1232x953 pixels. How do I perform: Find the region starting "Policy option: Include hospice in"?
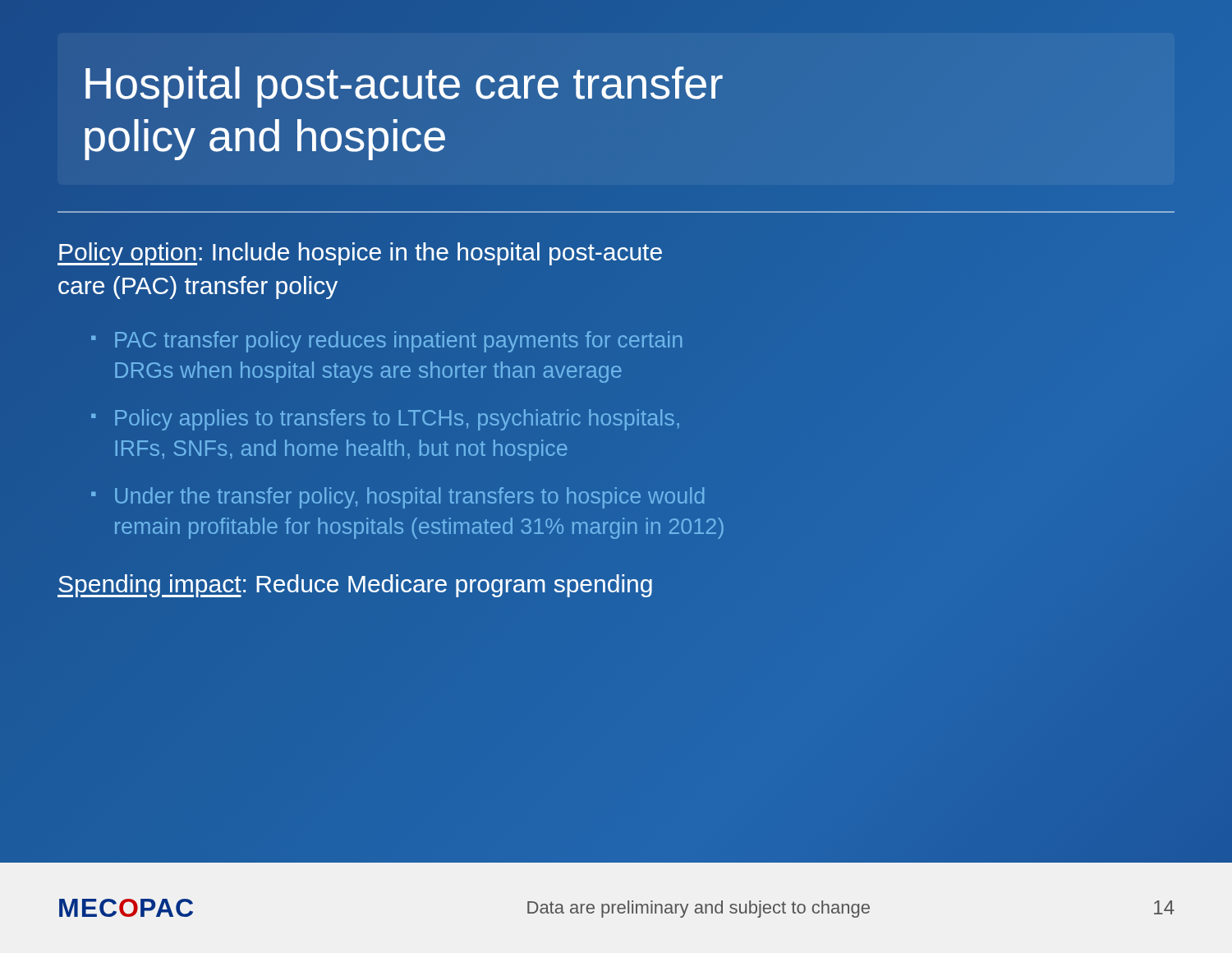coord(360,269)
